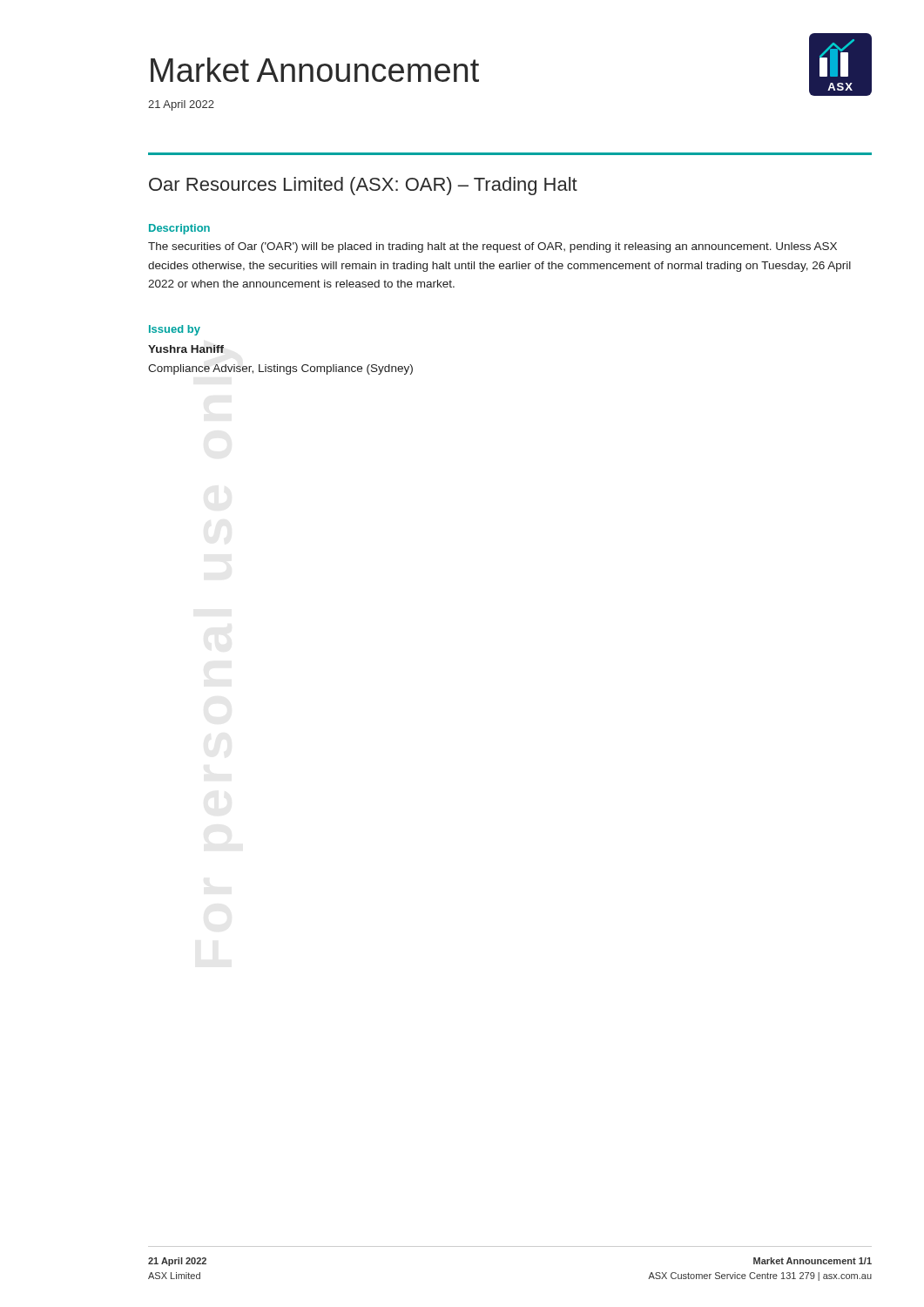Find the logo
The width and height of the screenshot is (924, 1307).
point(840,66)
